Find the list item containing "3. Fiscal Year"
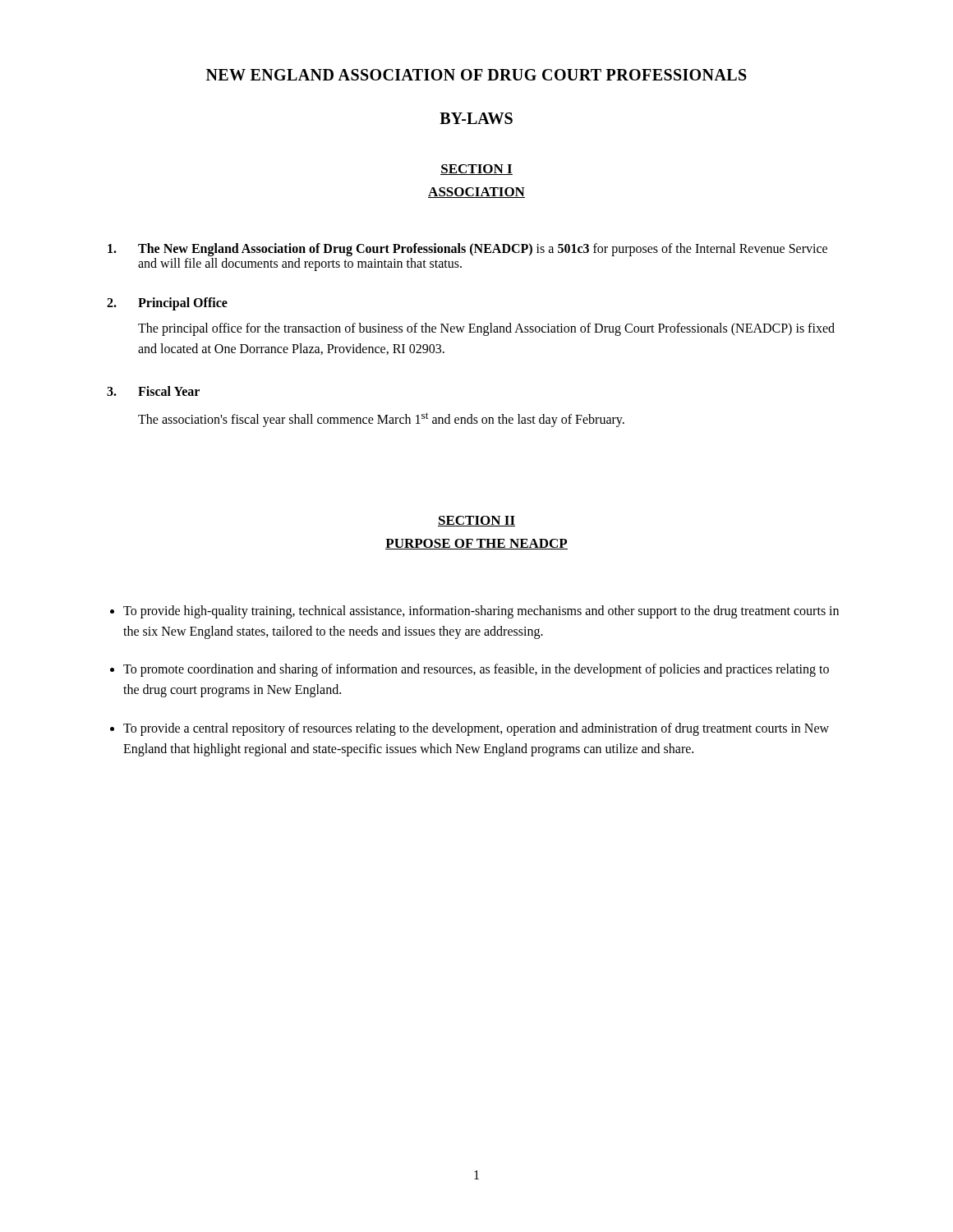 click(476, 407)
